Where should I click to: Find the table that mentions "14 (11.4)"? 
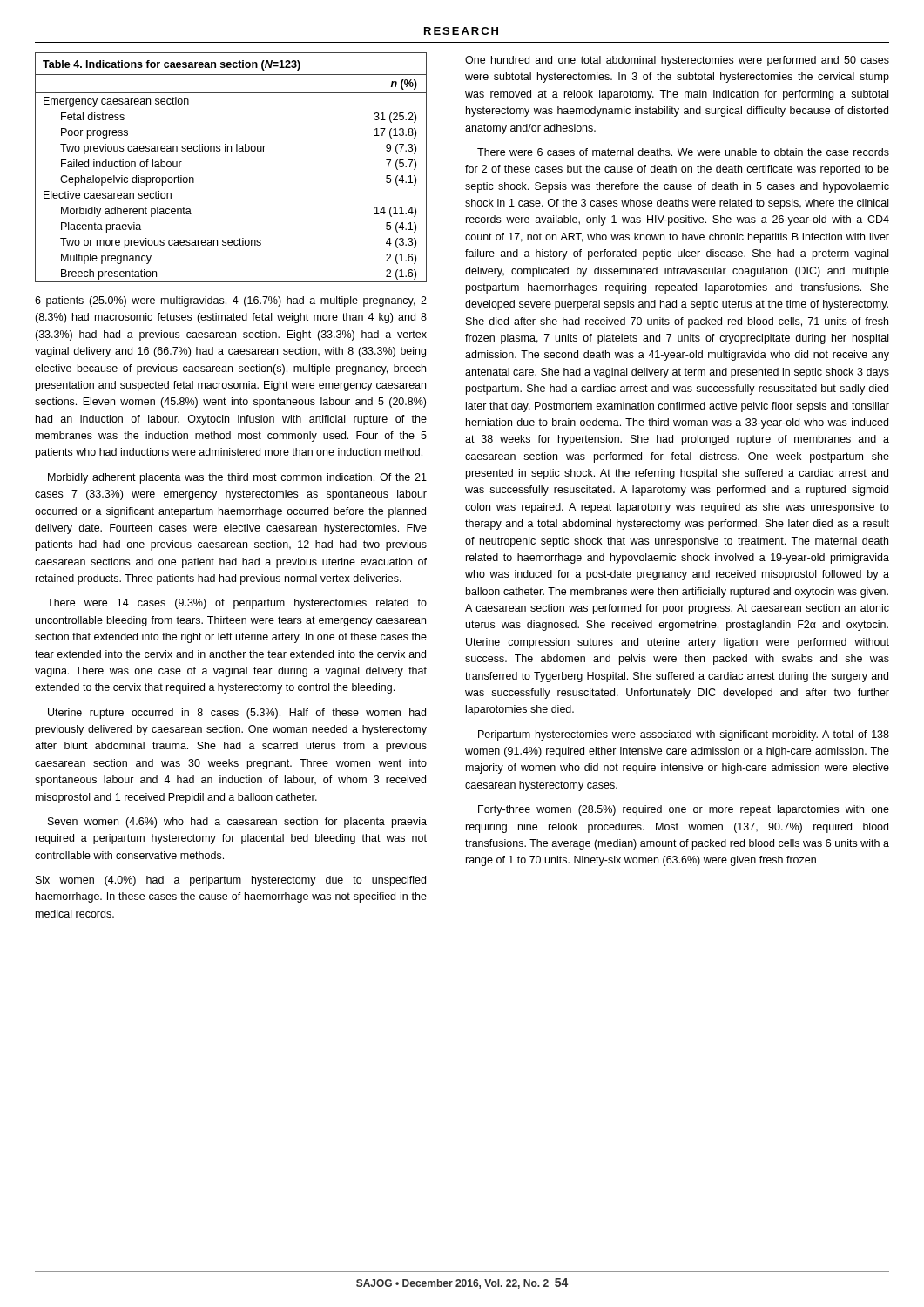(x=231, y=167)
